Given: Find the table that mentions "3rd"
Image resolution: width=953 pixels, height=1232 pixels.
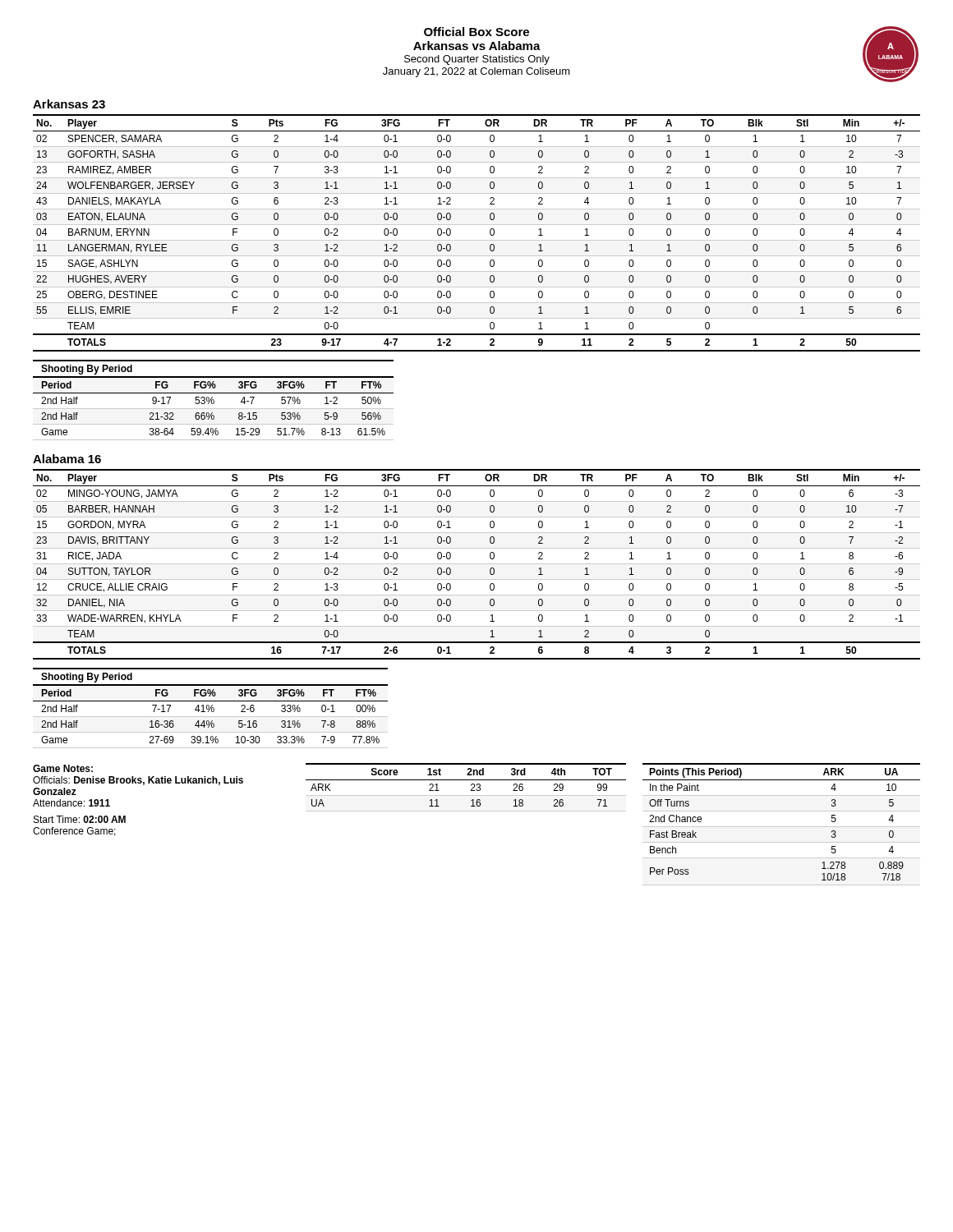Looking at the screenshot, I should [466, 824].
